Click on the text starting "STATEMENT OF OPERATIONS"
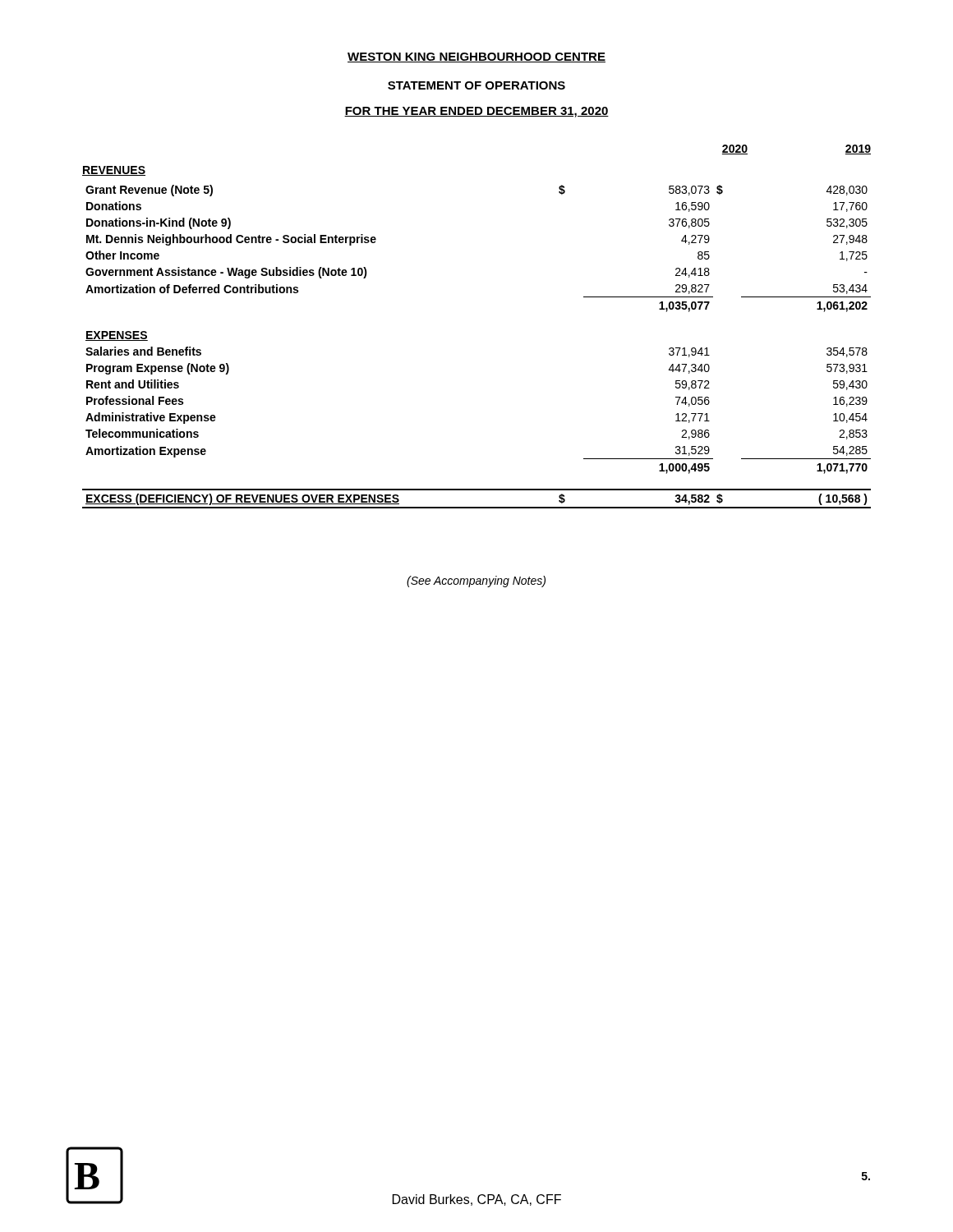 pyautogui.click(x=476, y=85)
